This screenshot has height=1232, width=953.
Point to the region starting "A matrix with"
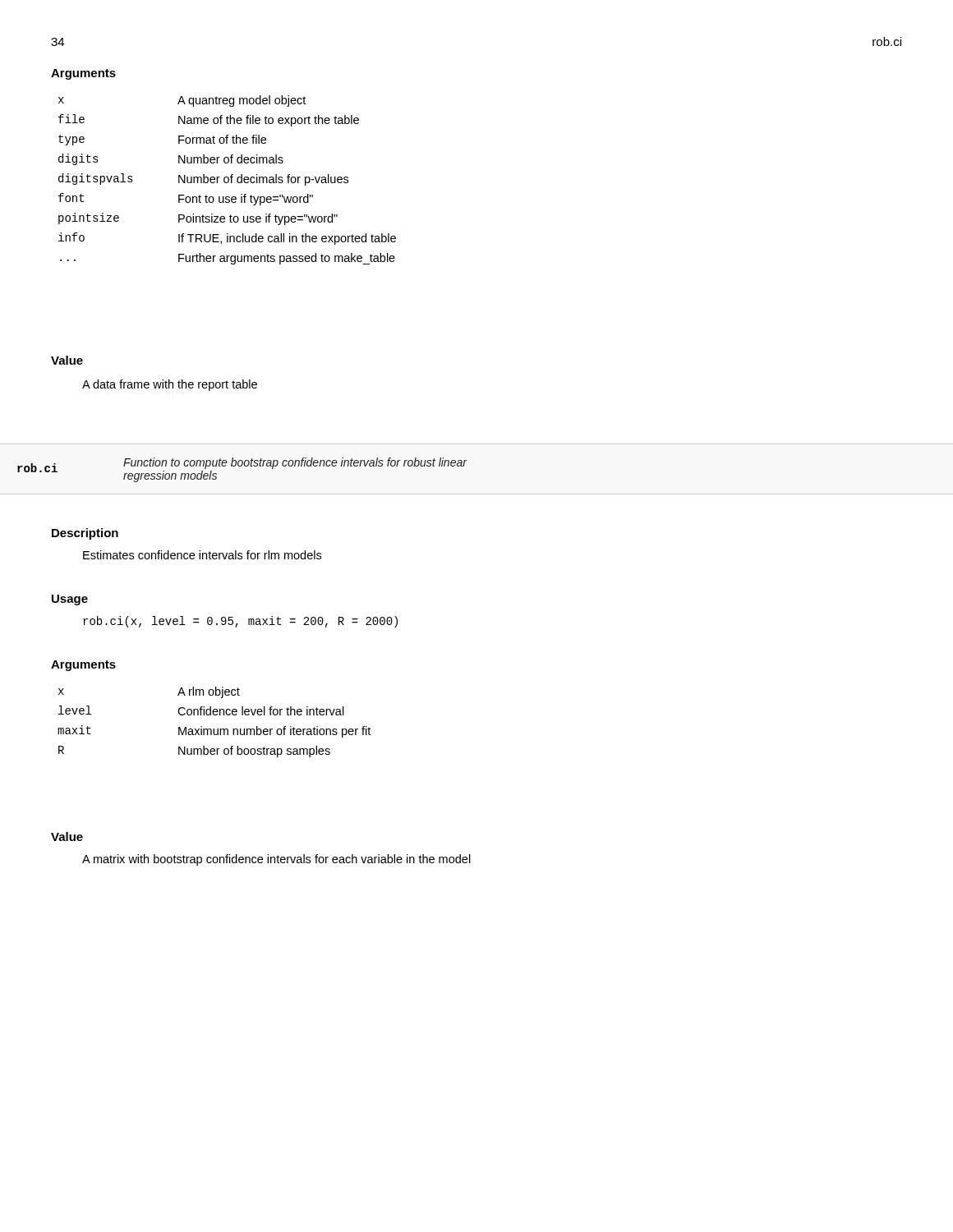coord(277,859)
